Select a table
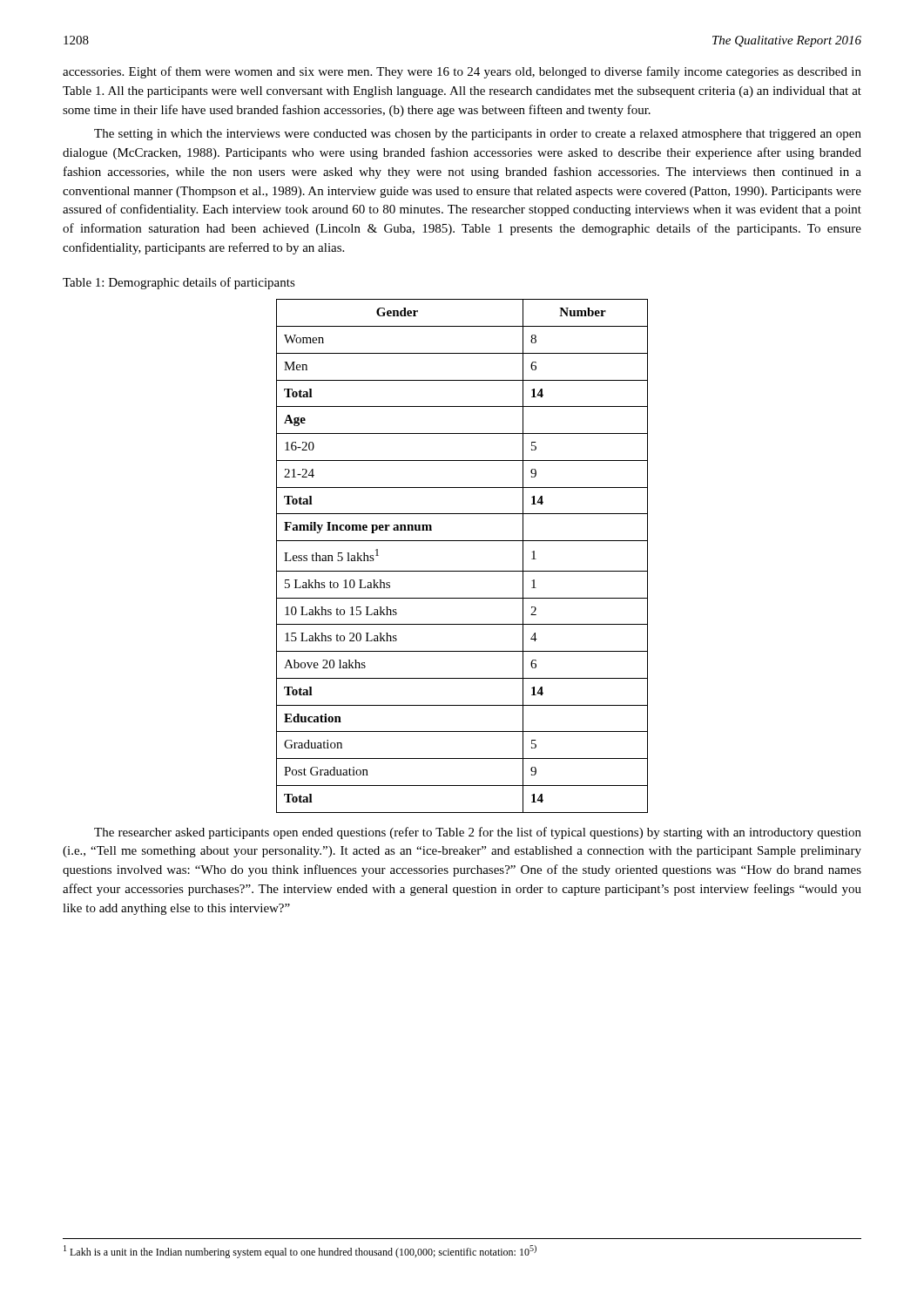The height and width of the screenshot is (1307, 924). pos(462,556)
